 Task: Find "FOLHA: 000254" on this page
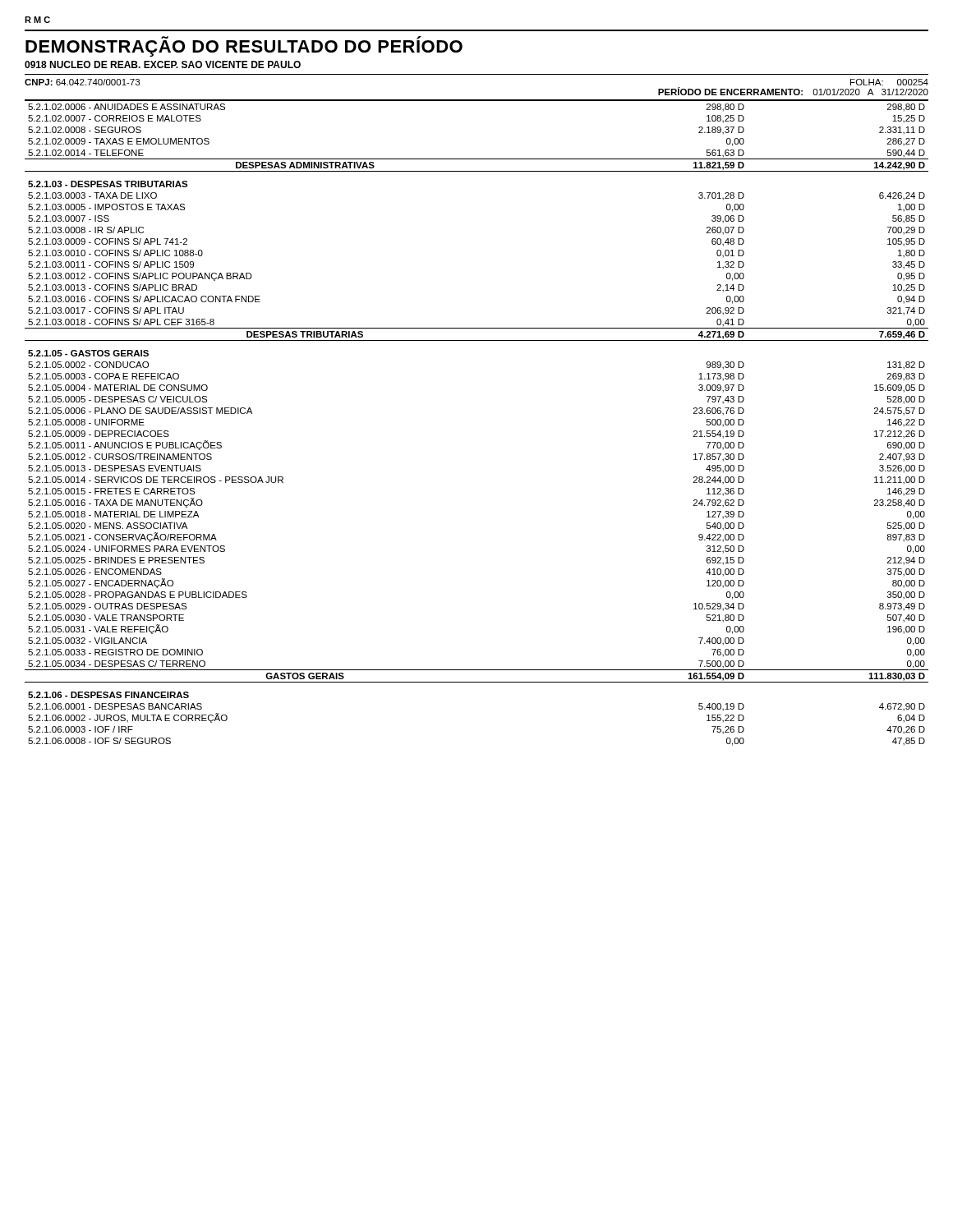click(889, 82)
